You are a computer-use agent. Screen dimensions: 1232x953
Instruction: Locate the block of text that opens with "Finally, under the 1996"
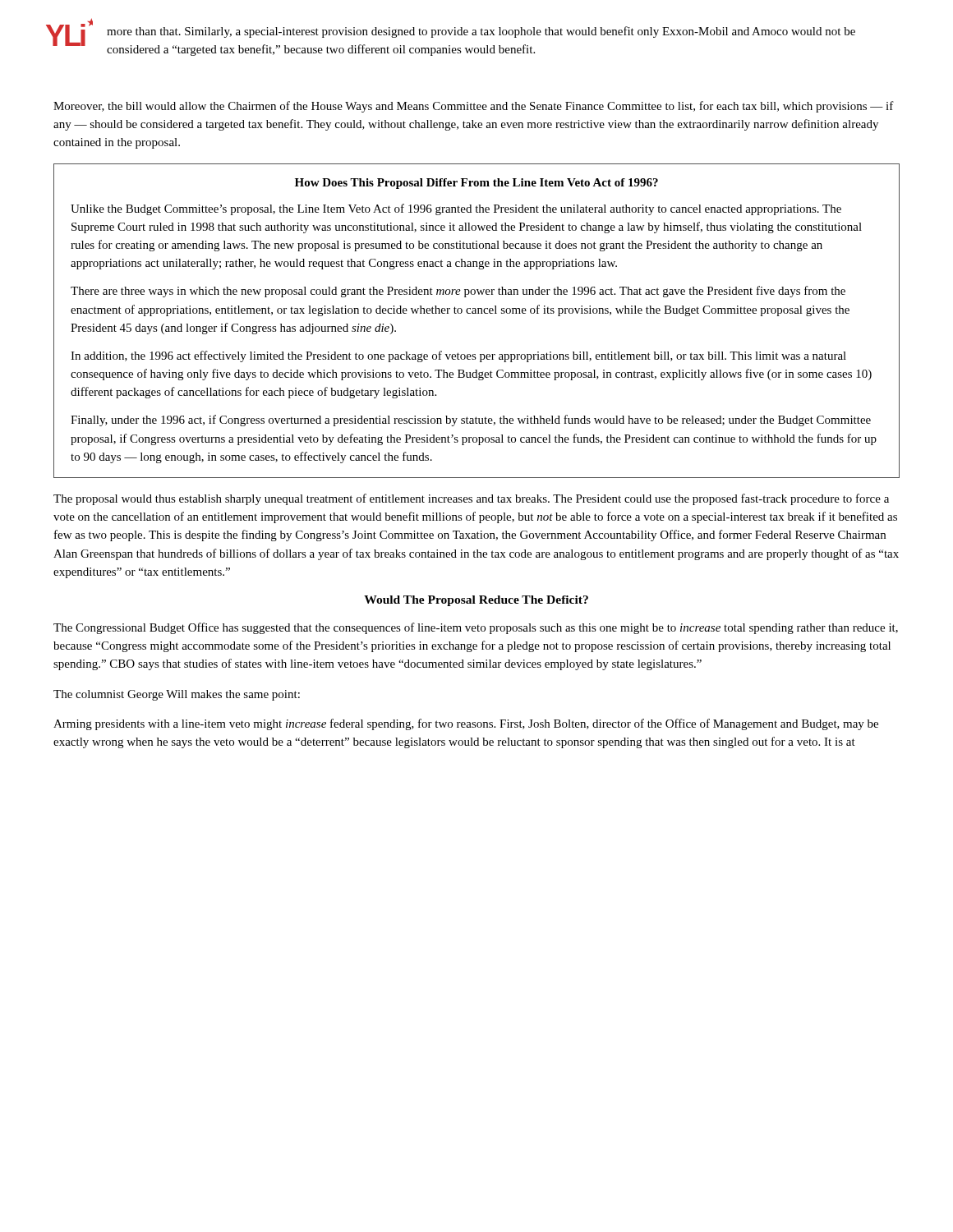click(x=474, y=438)
